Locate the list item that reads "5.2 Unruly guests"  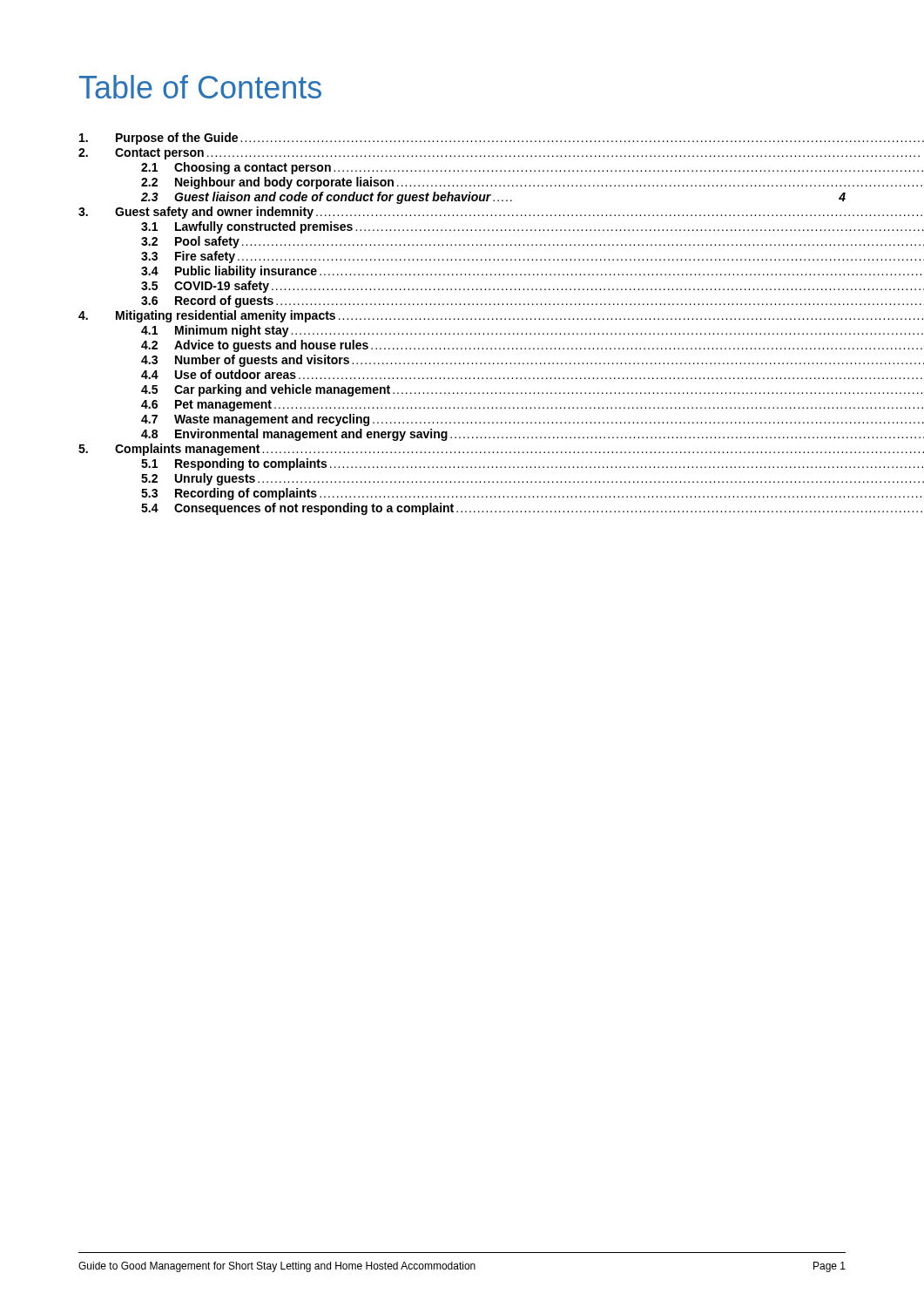(480, 478)
